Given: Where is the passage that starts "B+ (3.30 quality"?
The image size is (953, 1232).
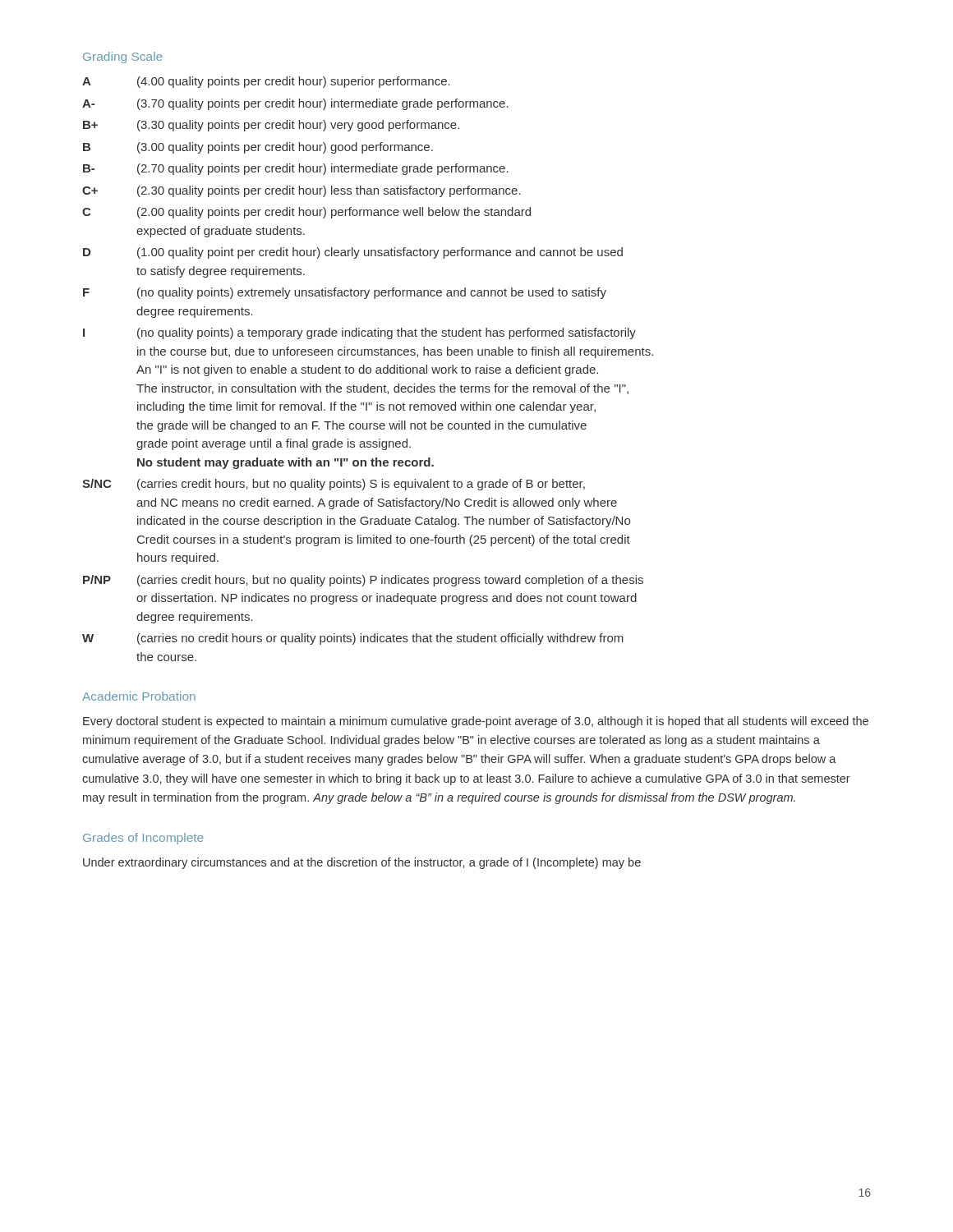Looking at the screenshot, I should click(271, 126).
